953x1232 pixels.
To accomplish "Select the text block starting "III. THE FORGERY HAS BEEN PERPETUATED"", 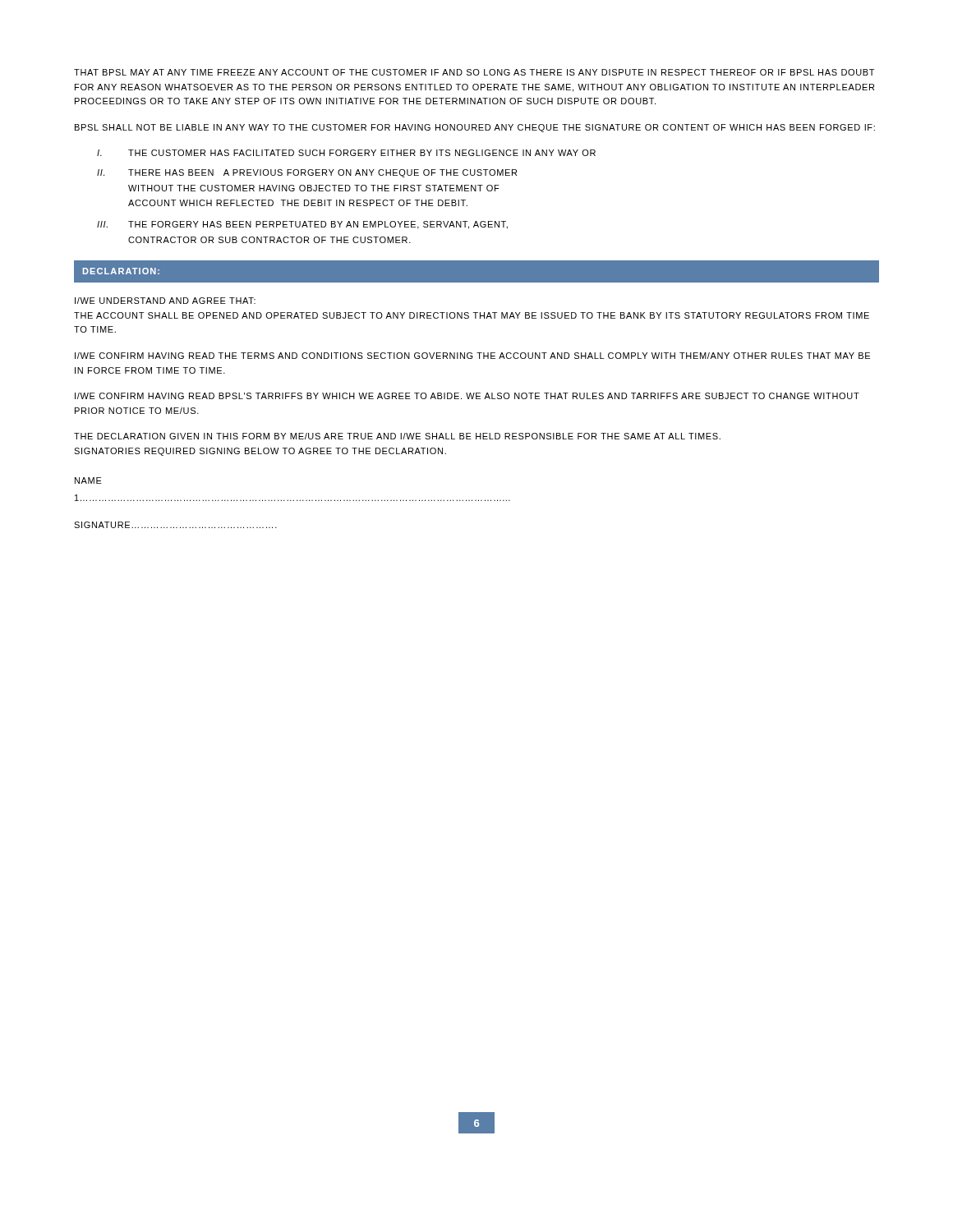I will tap(476, 225).
